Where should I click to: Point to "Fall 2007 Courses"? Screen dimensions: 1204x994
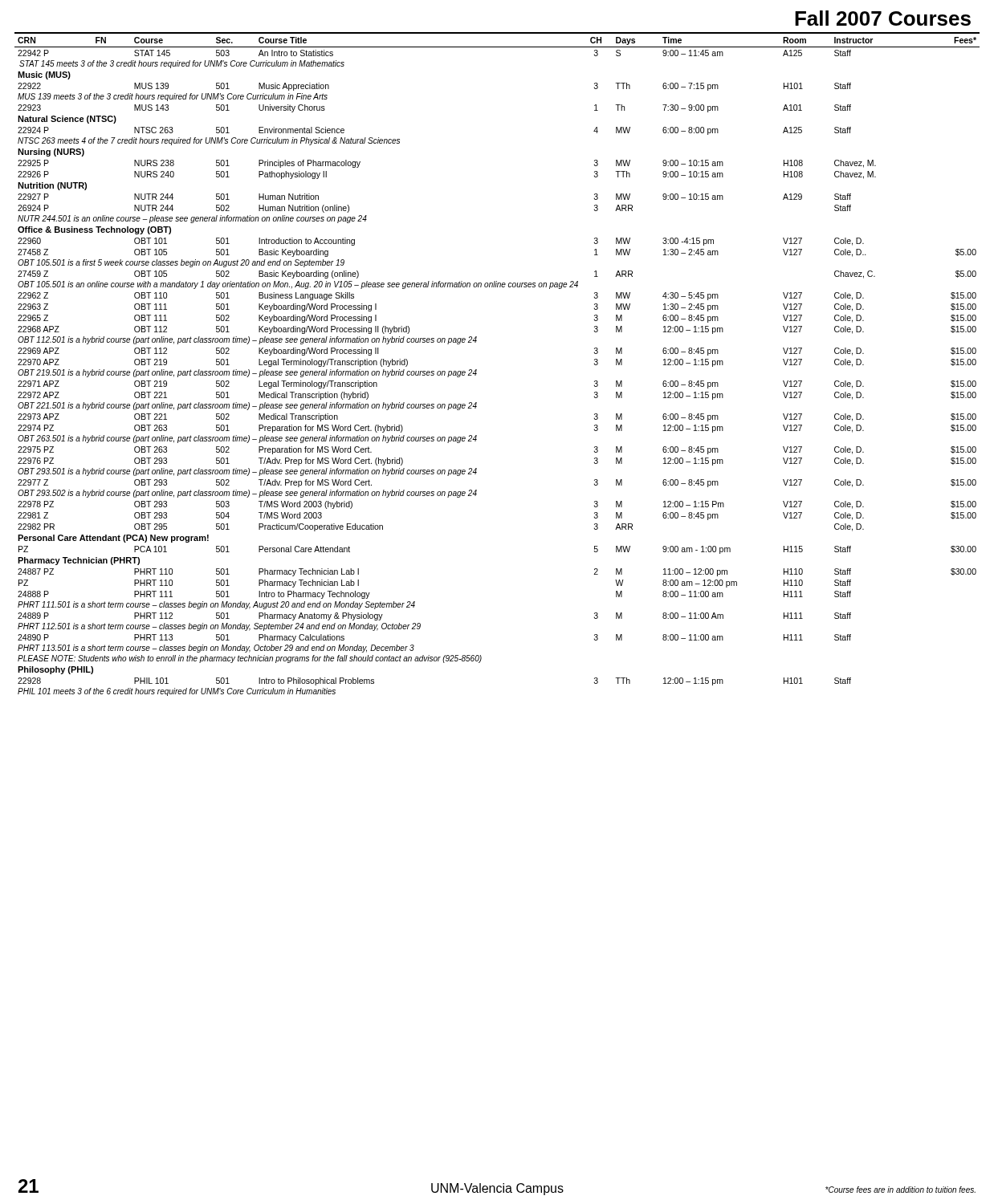(883, 18)
